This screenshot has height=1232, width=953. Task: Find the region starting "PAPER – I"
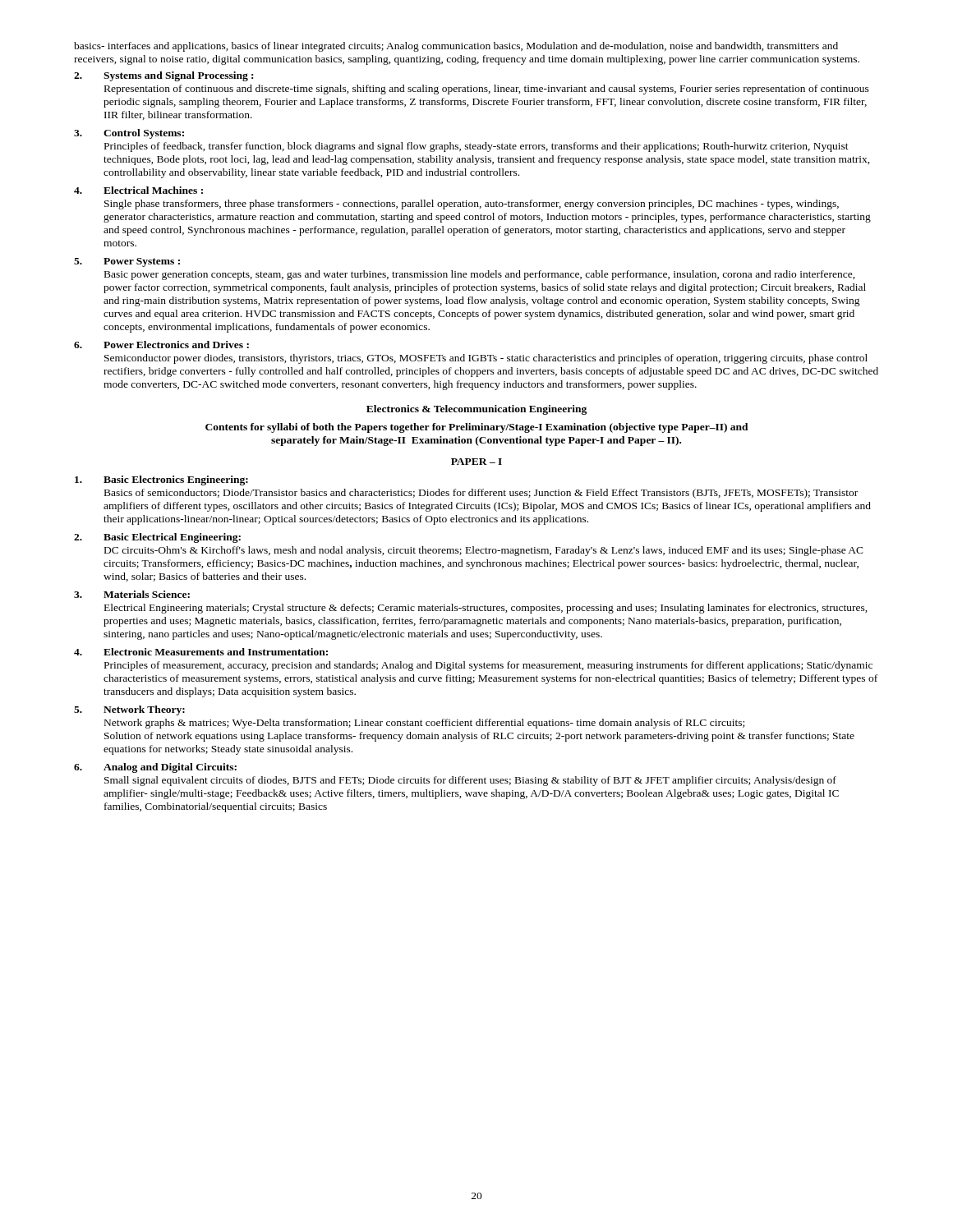pos(476,461)
